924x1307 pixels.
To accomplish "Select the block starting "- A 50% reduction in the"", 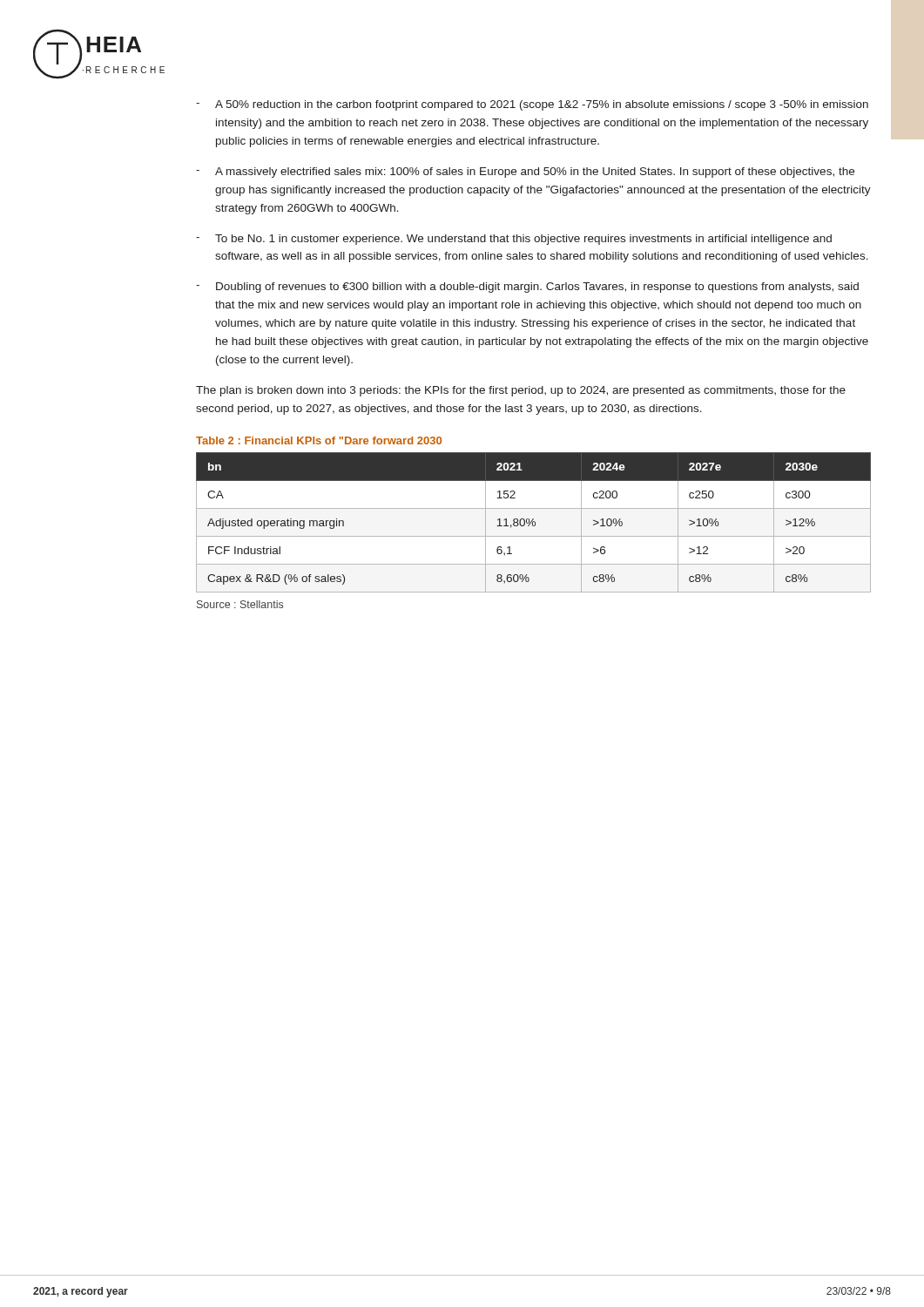I will tap(533, 123).
